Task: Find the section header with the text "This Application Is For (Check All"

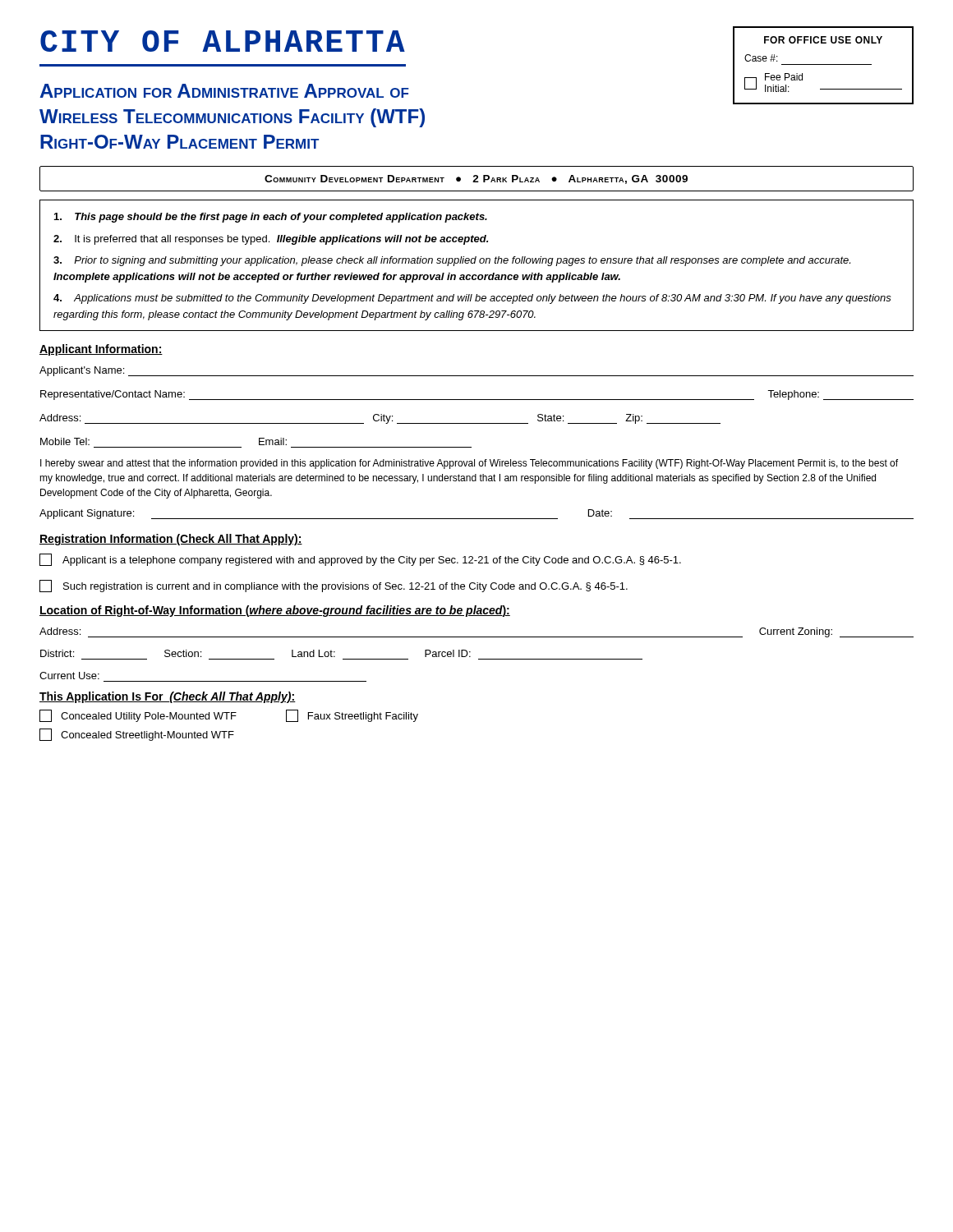Action: point(167,697)
